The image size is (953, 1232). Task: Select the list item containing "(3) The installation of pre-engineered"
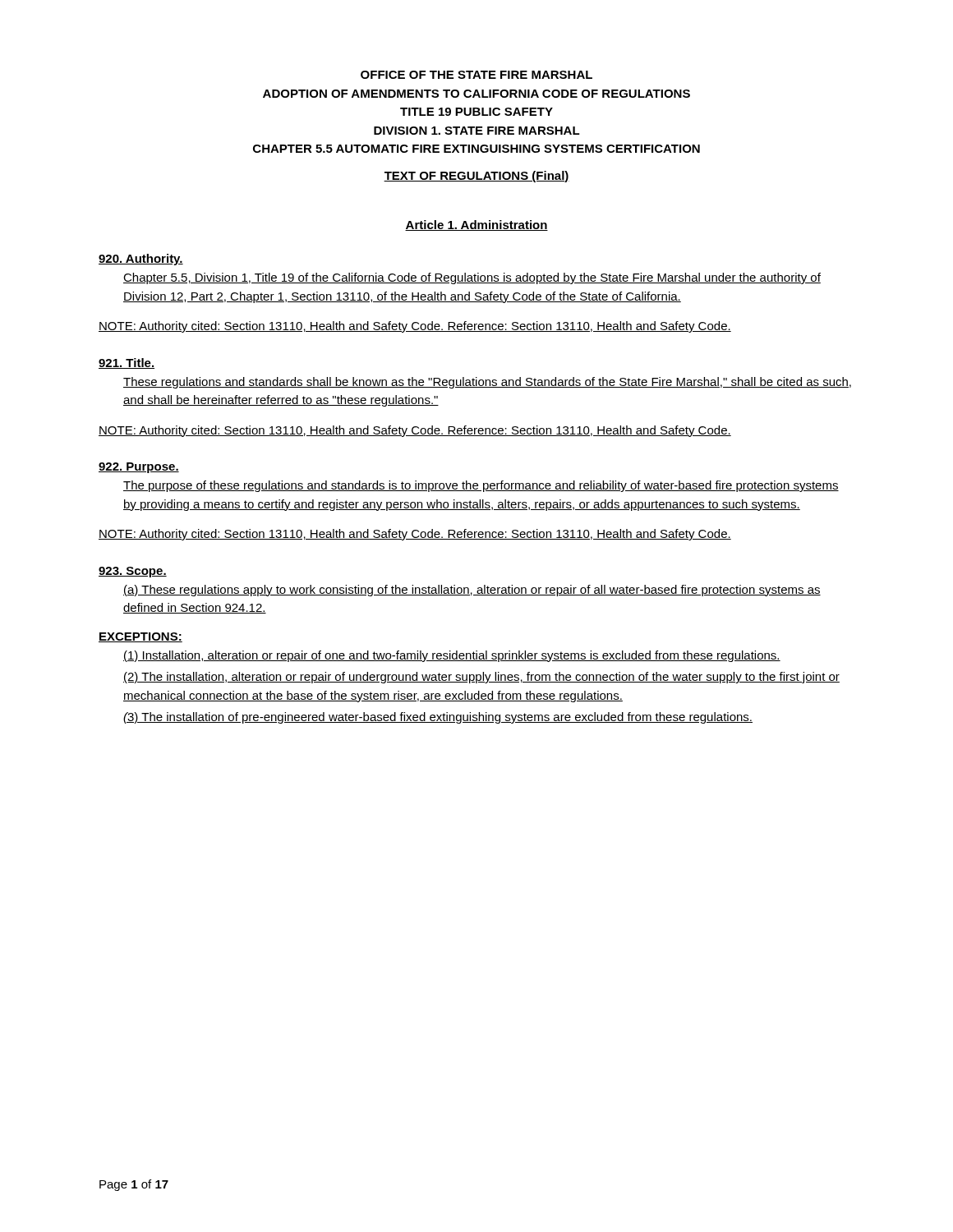[438, 717]
